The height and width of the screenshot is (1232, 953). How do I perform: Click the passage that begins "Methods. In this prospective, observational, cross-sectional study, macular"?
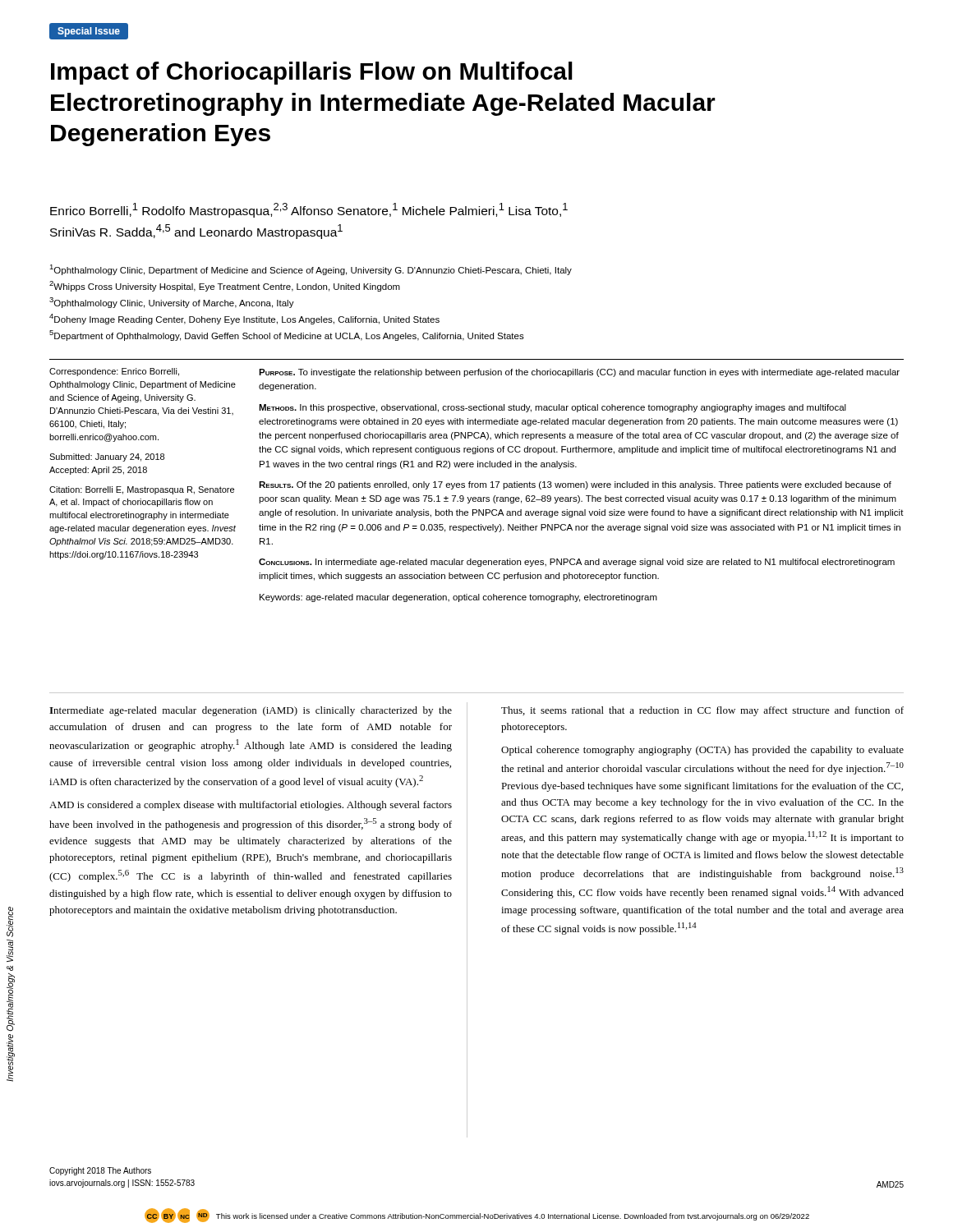[579, 435]
